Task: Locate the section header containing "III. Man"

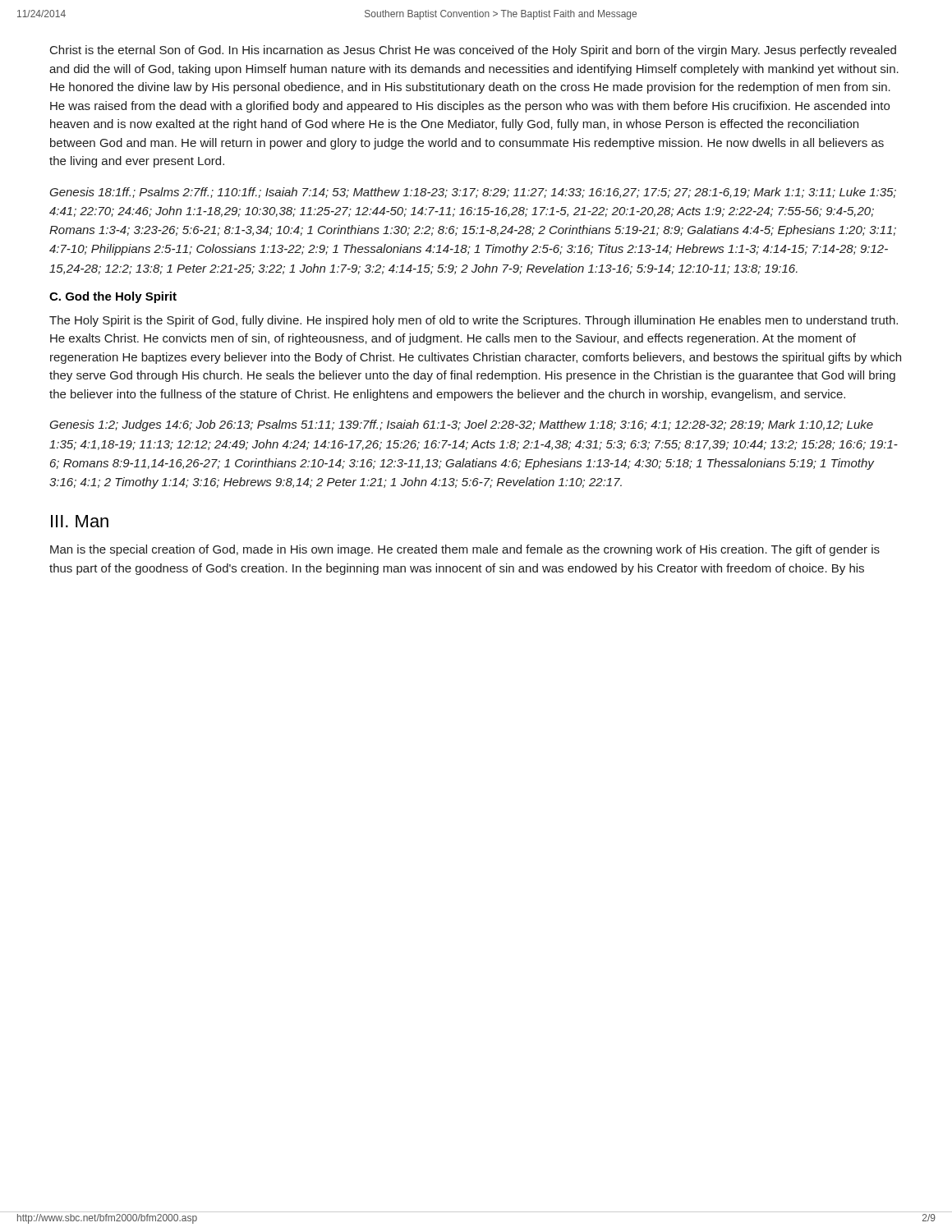Action: [79, 521]
